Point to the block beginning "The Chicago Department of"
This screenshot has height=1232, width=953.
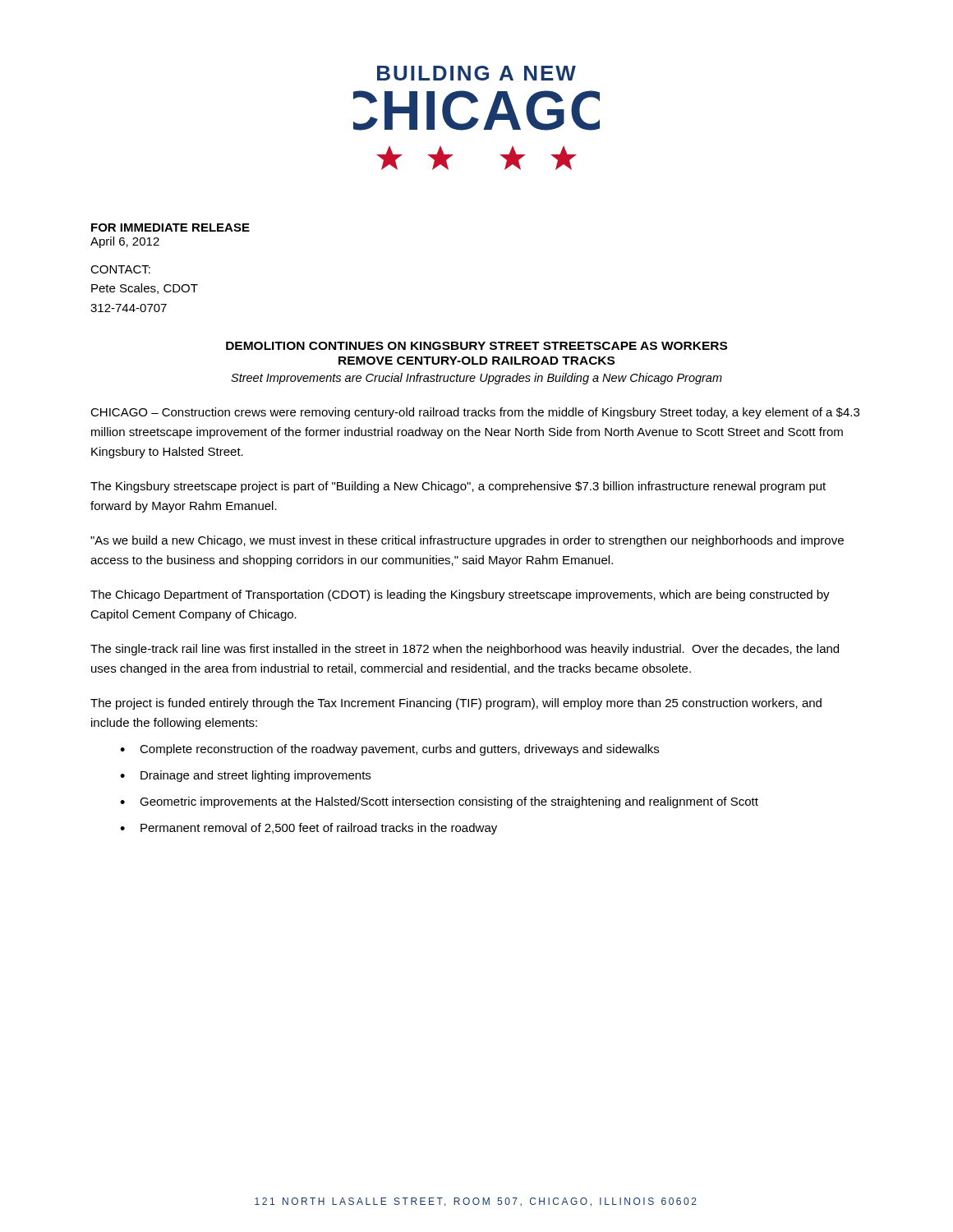pos(460,604)
